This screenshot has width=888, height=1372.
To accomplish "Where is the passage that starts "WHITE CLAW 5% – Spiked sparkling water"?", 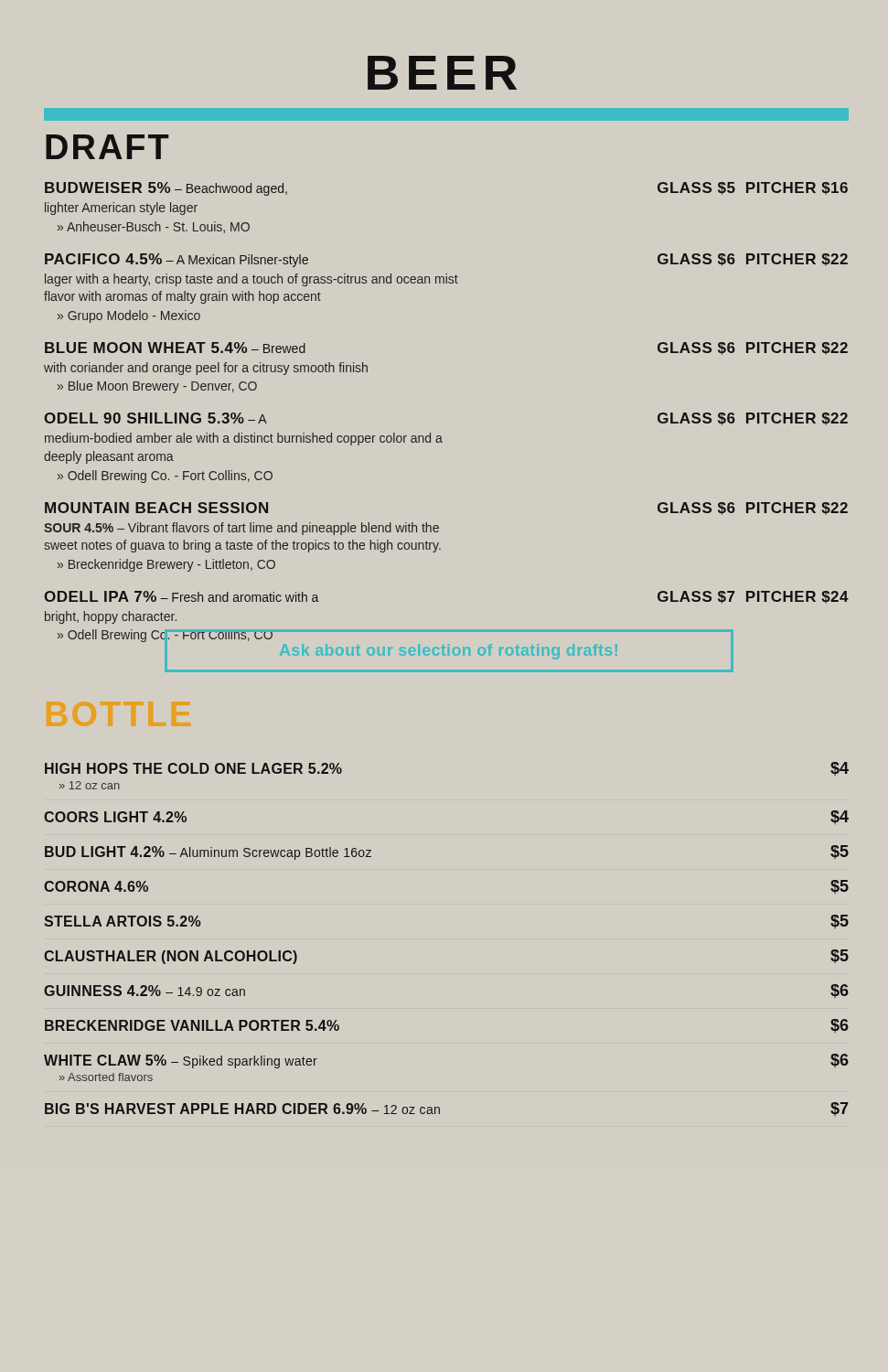I will tap(186, 1061).
